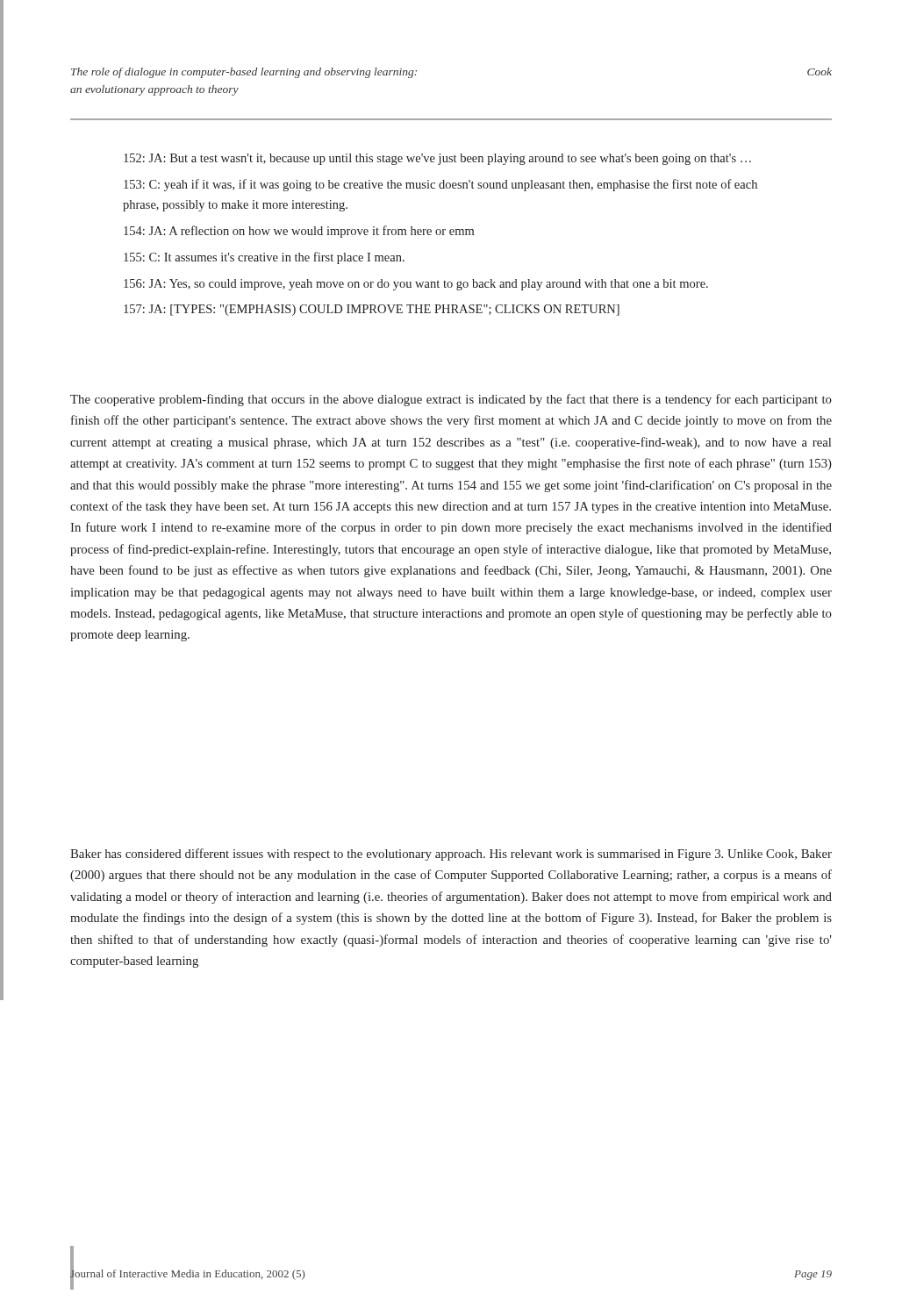
Task: Find the block starting "152: JA: But"
Action: pyautogui.click(x=438, y=158)
